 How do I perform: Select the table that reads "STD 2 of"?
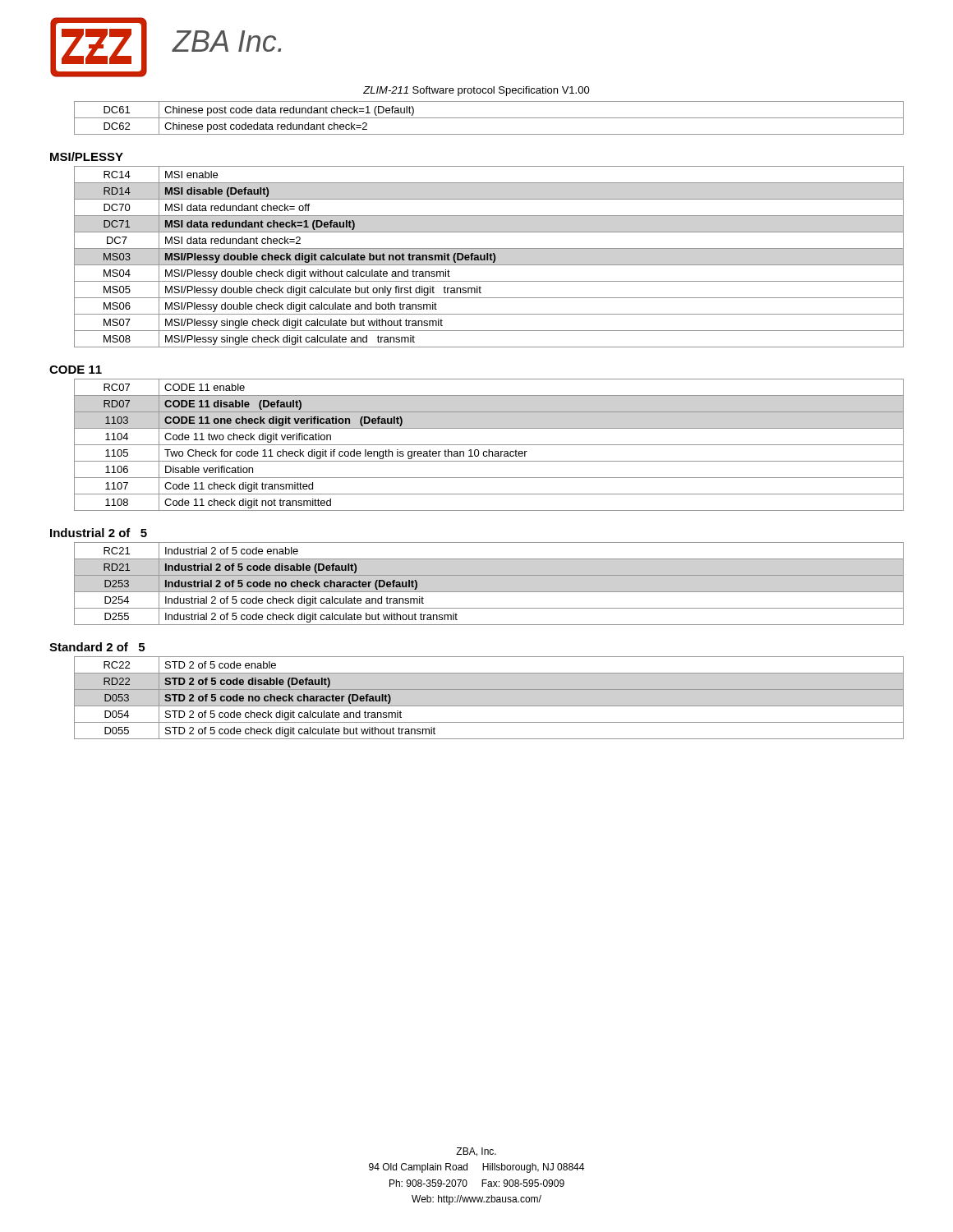coord(489,698)
